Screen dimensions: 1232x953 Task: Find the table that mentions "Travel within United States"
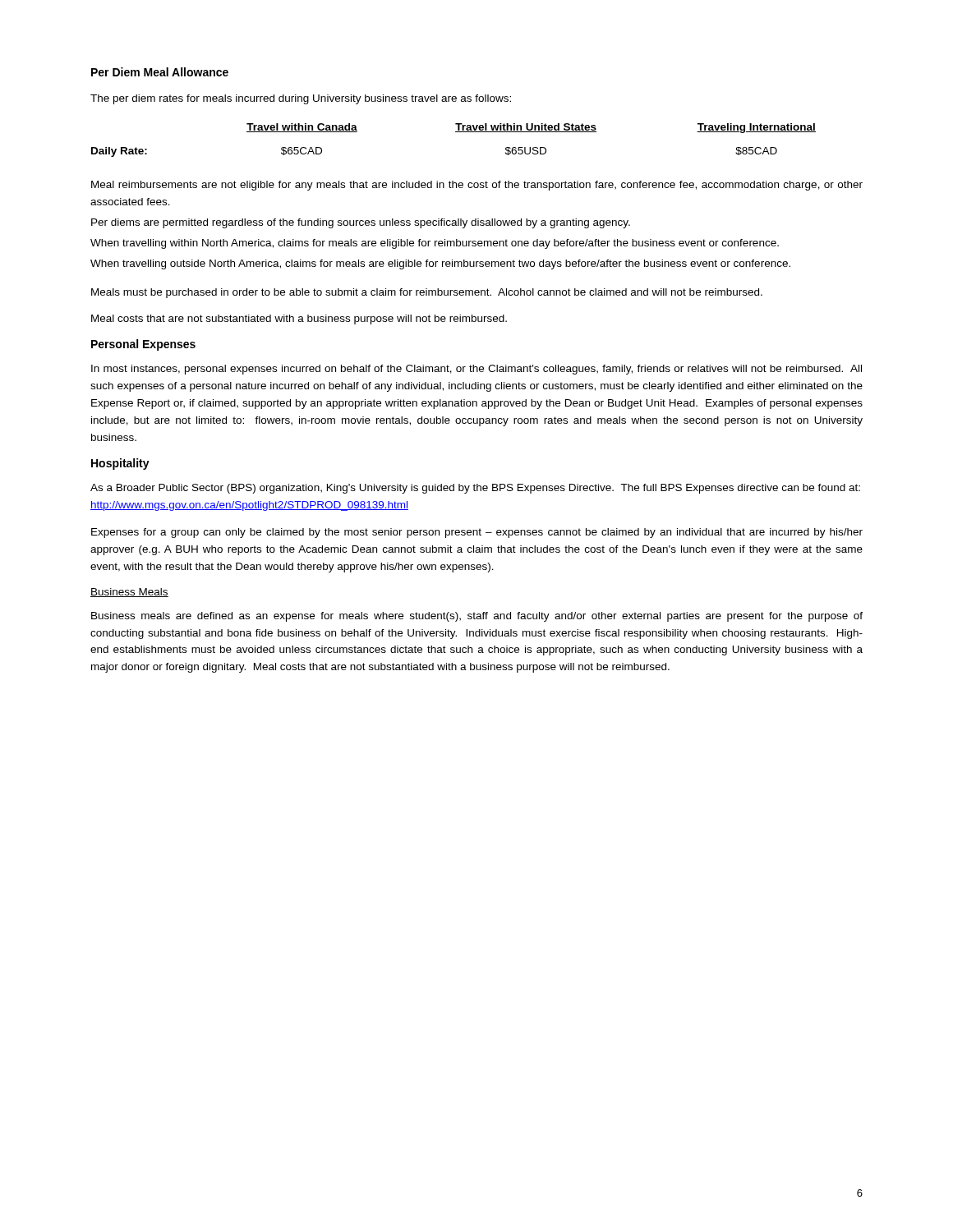point(476,140)
